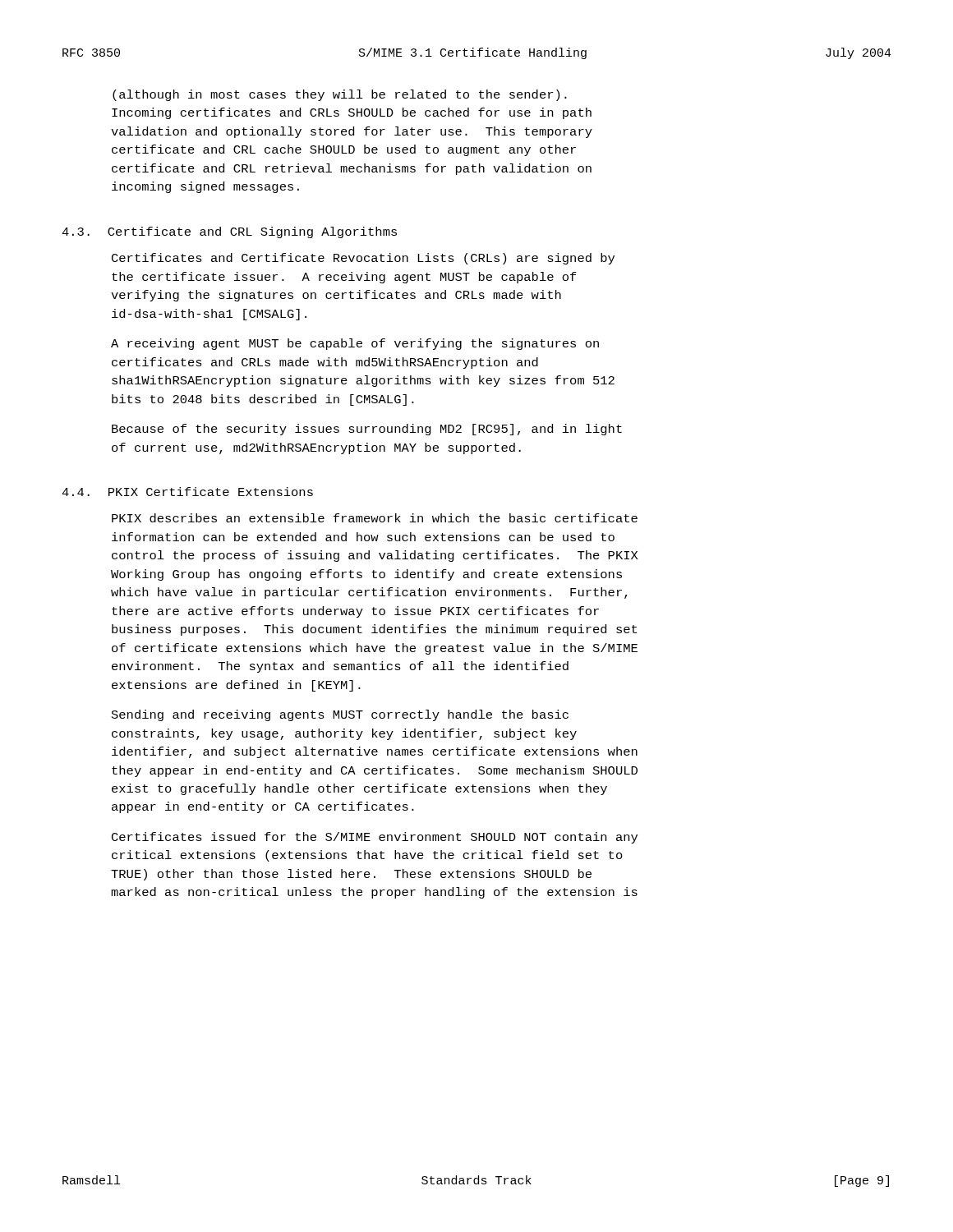
Task: Find the text block starting "4.4. PKIX Certificate Extensions"
Action: pos(188,493)
